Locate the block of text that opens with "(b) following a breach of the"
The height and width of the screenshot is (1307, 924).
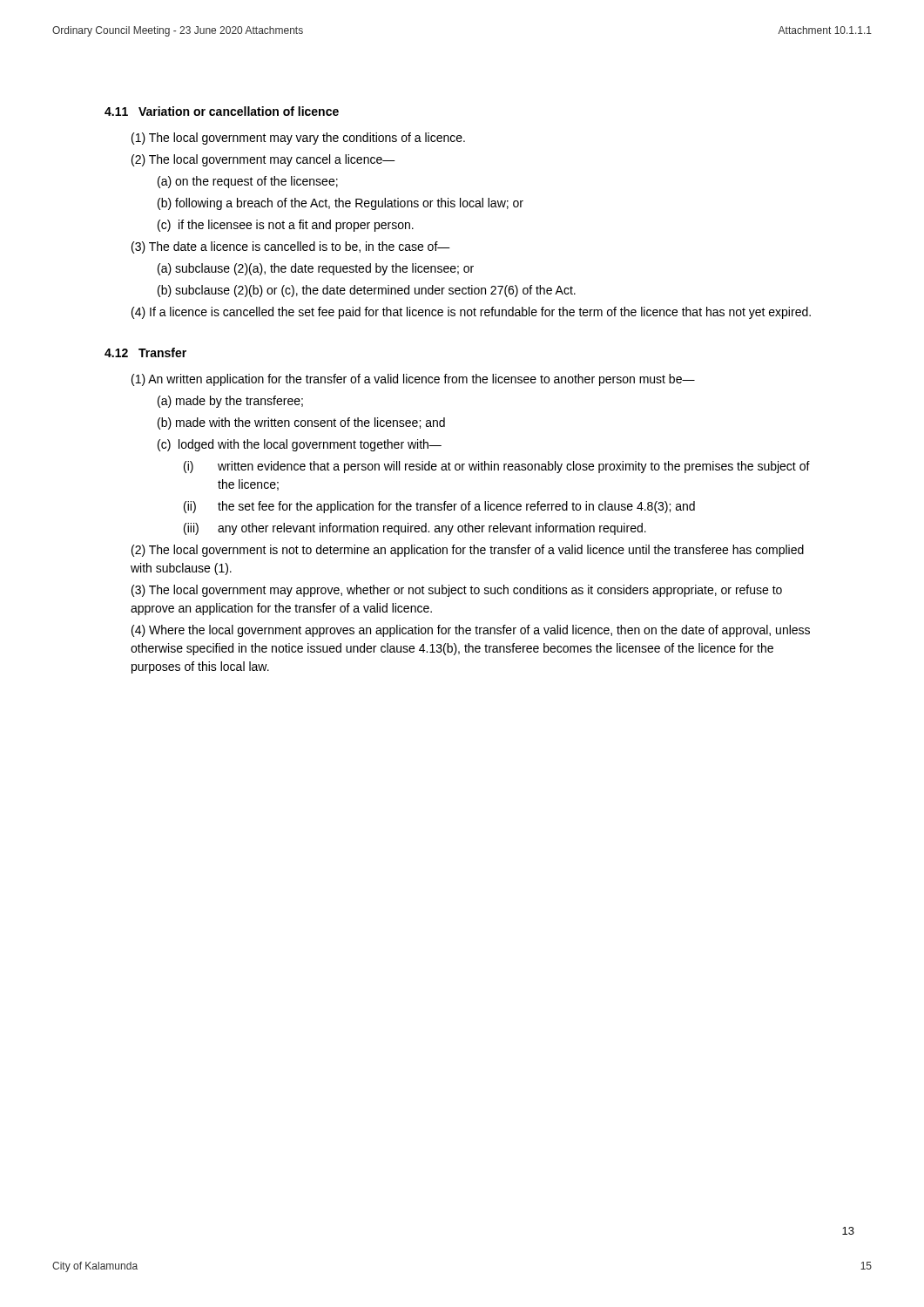coord(340,203)
